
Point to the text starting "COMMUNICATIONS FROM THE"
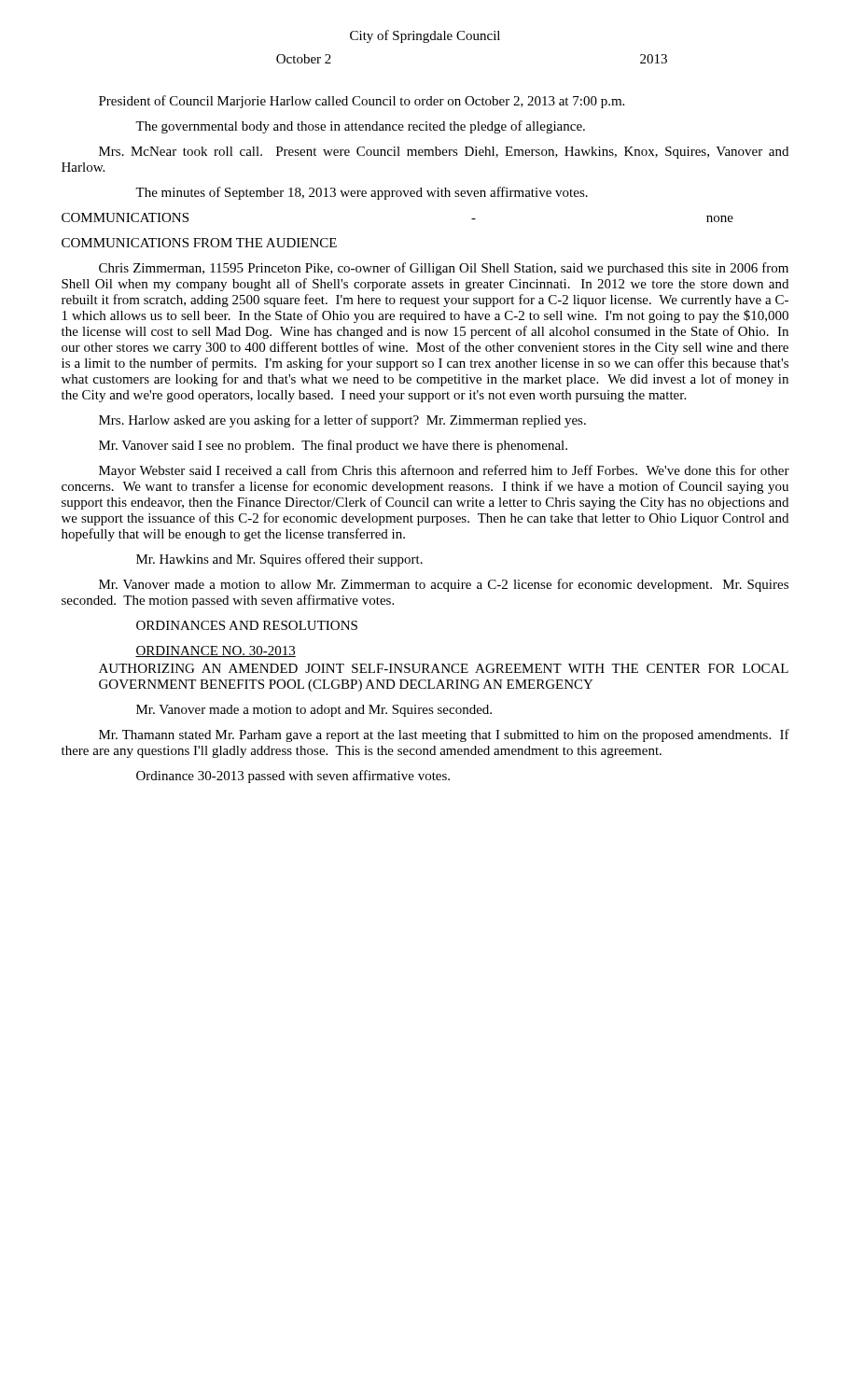(x=199, y=243)
